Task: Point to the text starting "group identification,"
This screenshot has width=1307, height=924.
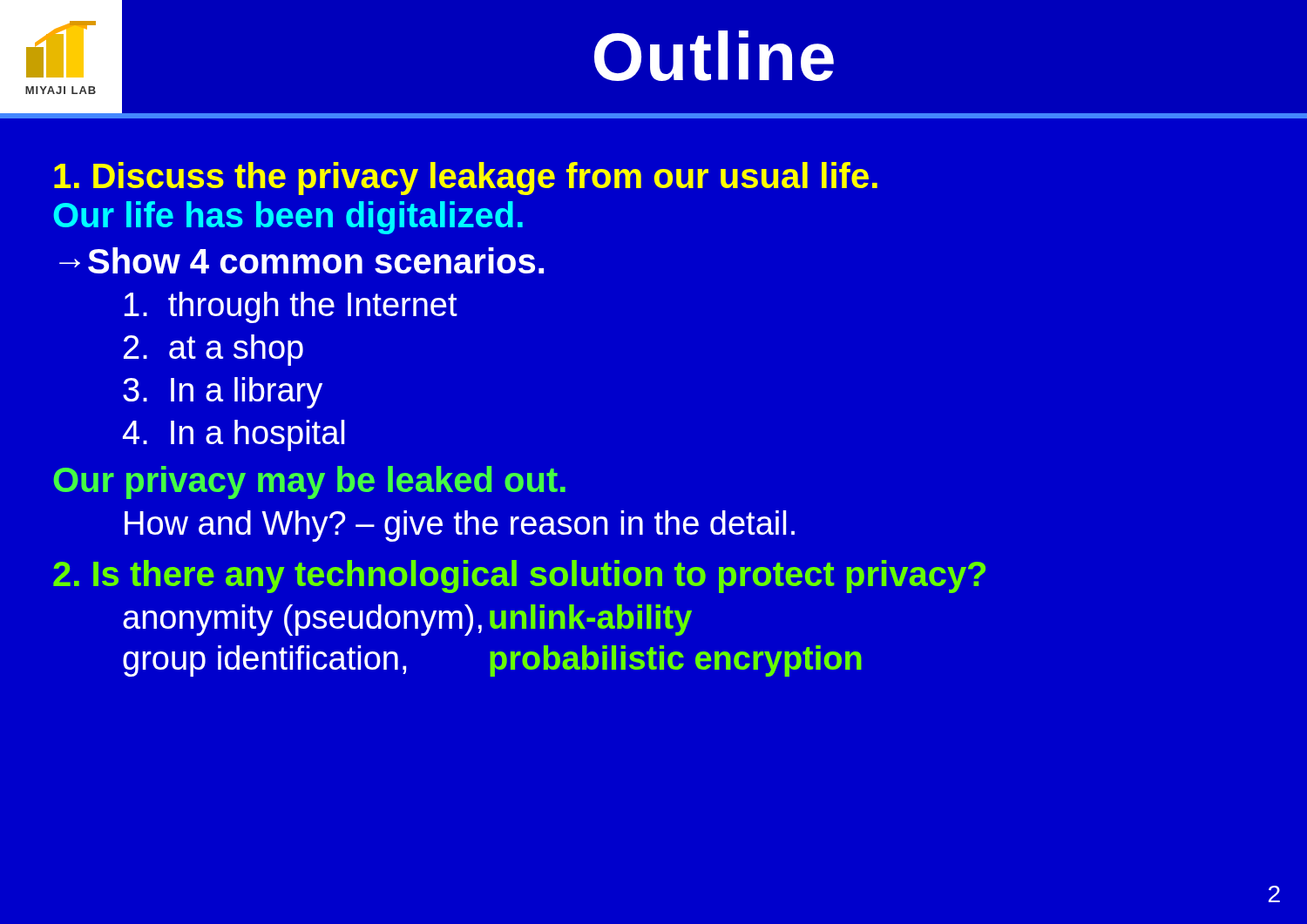Action: point(266,658)
